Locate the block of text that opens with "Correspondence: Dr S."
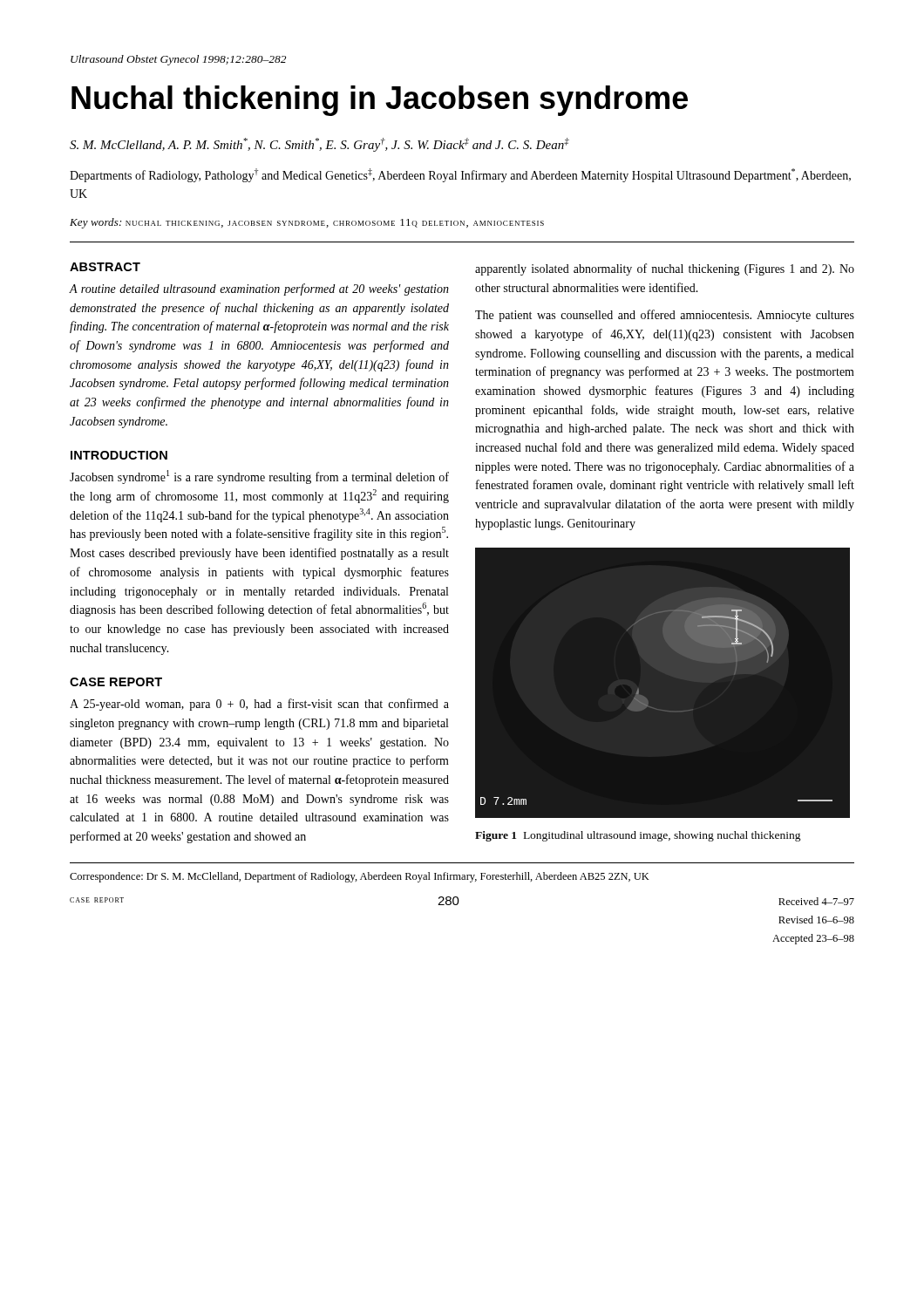This screenshot has height=1308, width=924. [360, 876]
